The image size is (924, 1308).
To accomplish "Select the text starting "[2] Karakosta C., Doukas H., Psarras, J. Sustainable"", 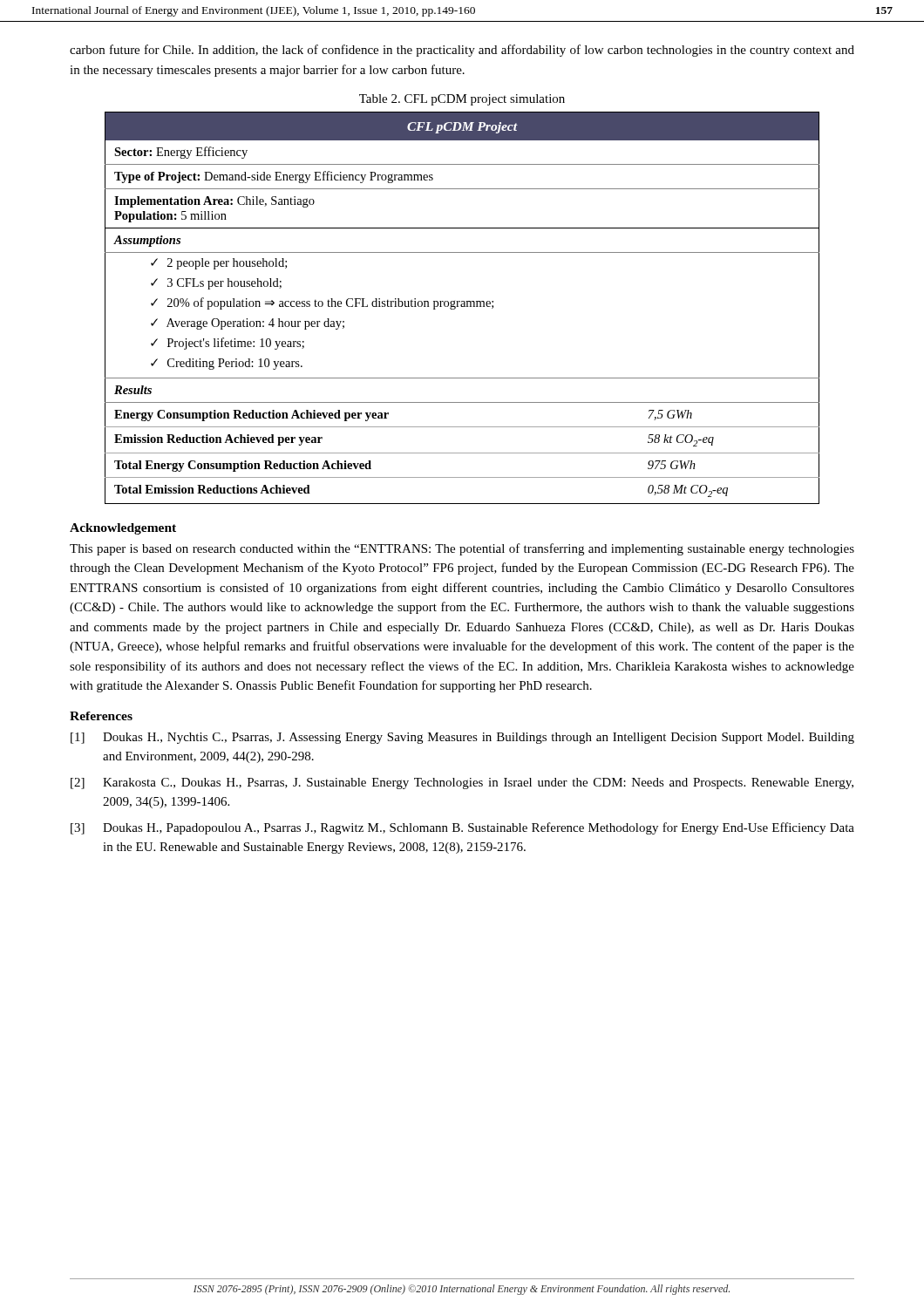I will click(462, 792).
